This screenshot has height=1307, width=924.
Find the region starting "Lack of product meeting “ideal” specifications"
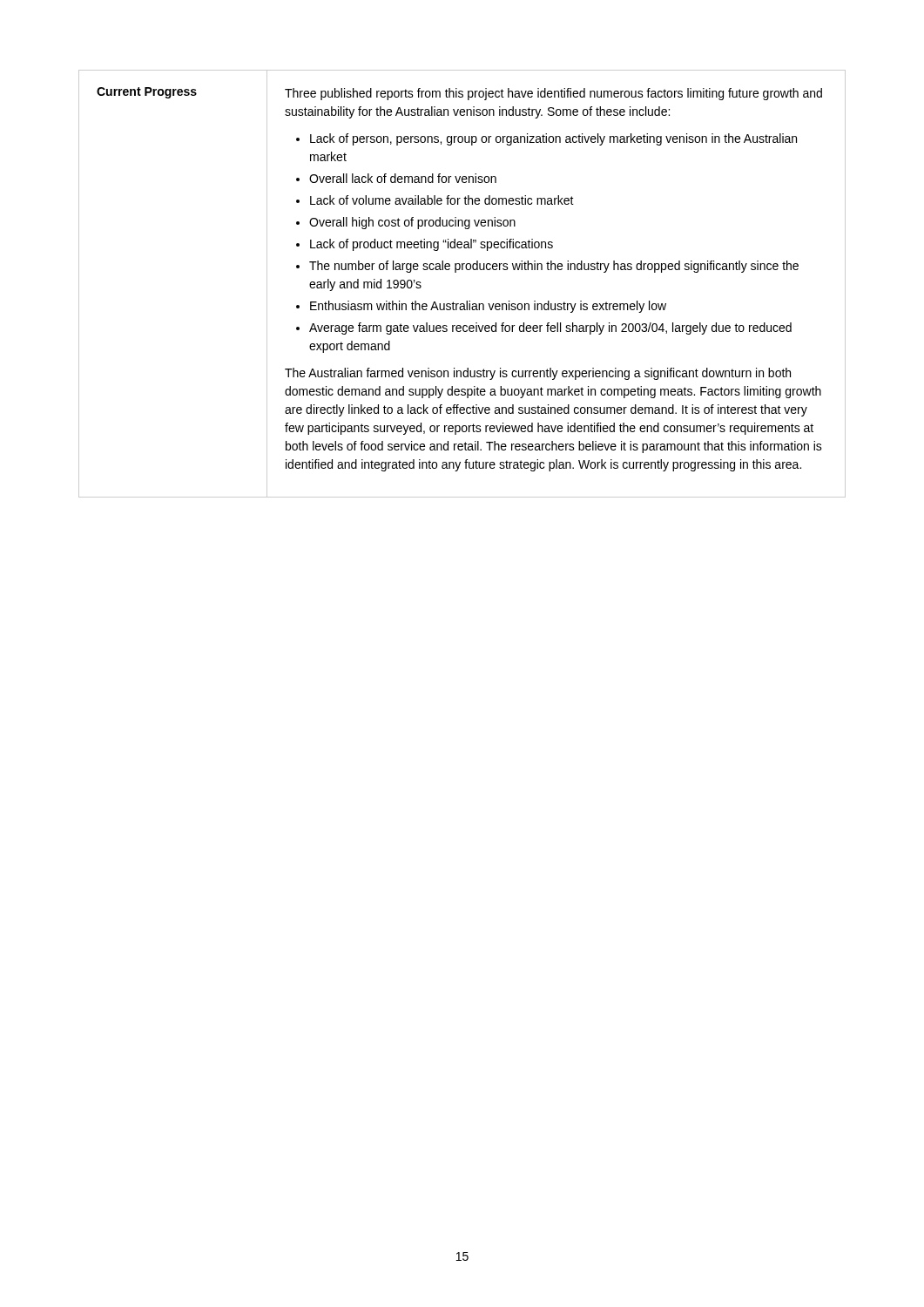point(431,244)
